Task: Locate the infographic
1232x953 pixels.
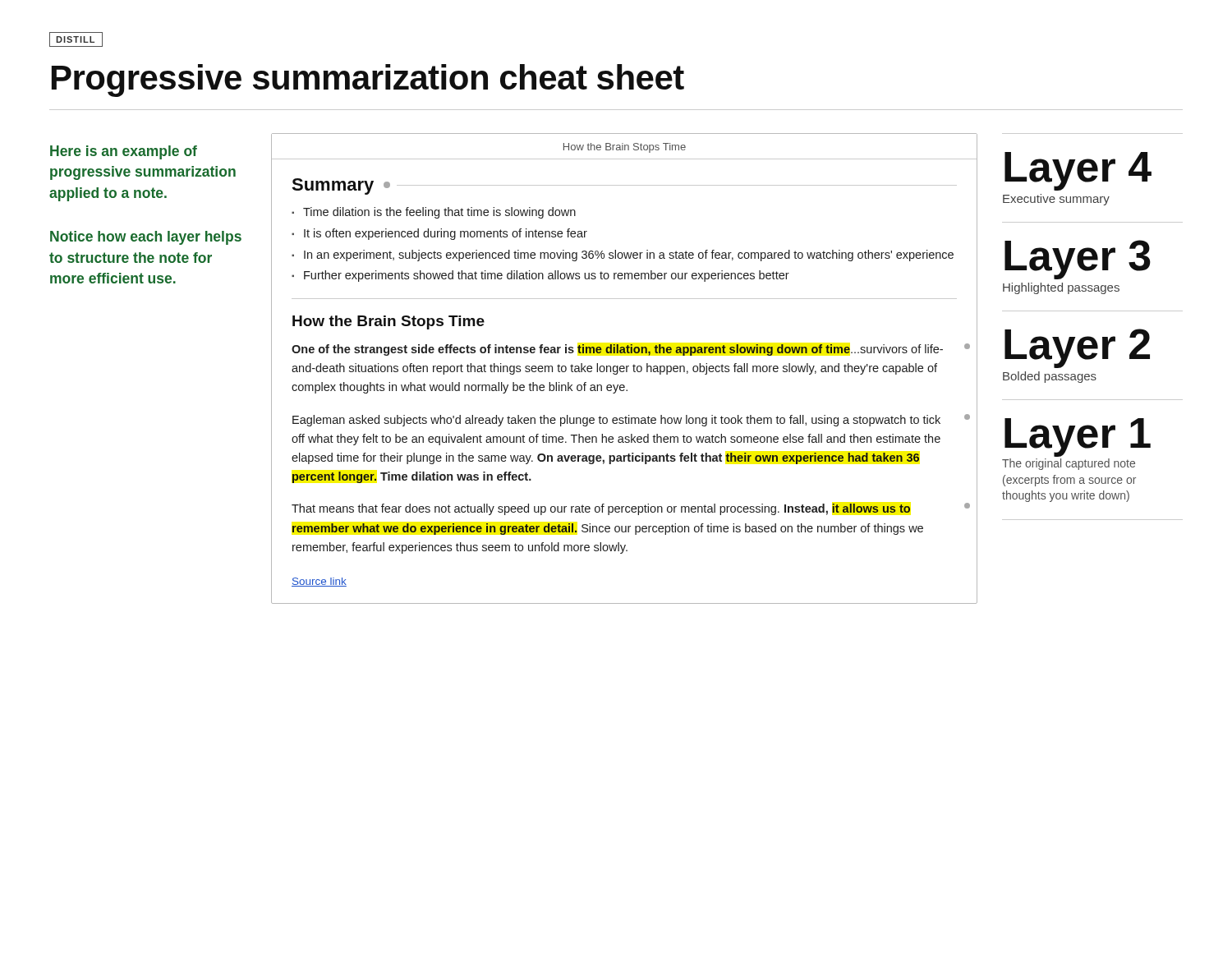Action: [x=624, y=368]
